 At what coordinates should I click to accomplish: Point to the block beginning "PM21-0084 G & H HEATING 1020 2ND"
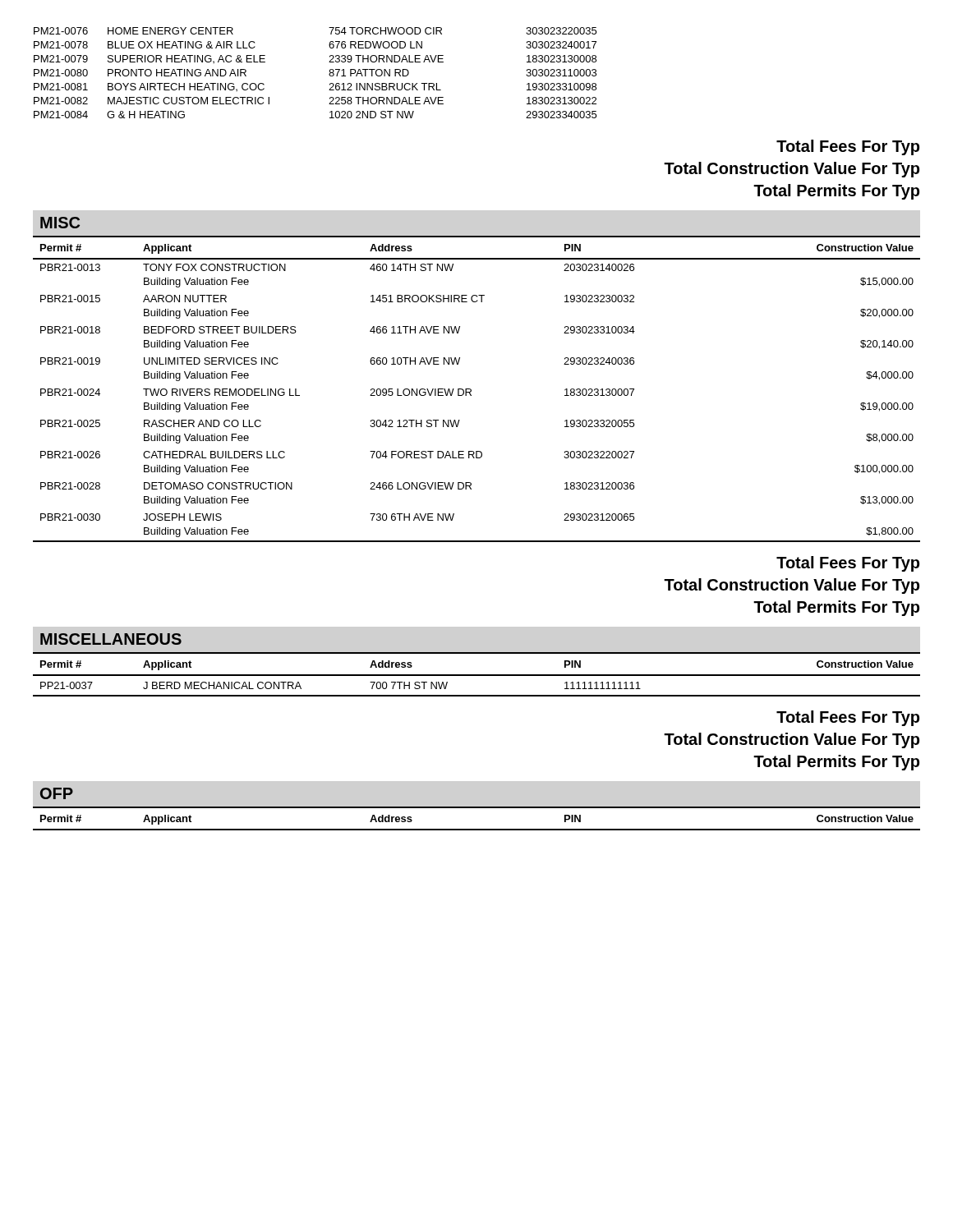pyautogui.click(x=345, y=115)
